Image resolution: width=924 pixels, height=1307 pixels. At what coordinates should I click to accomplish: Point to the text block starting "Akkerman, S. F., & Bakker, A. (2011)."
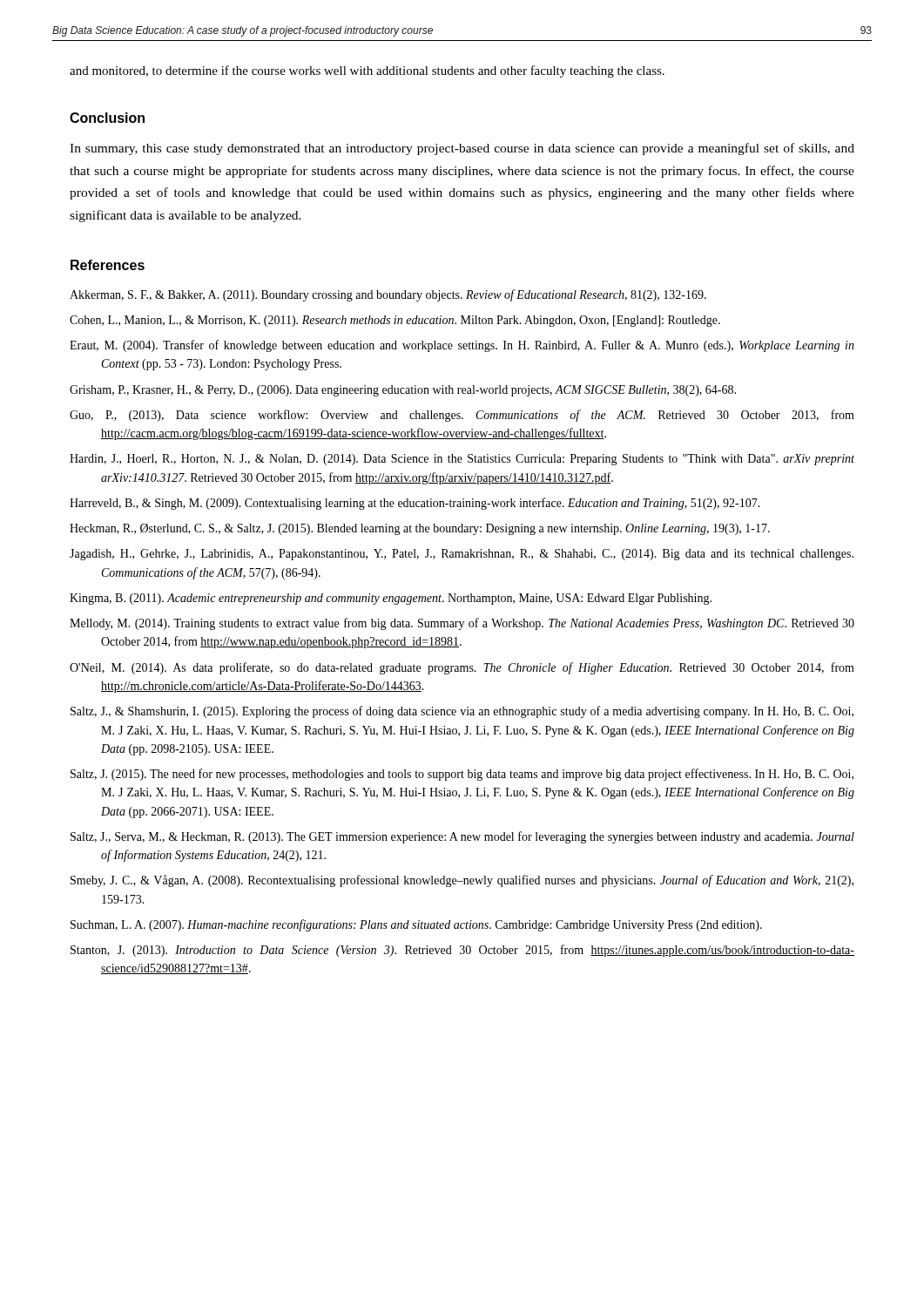coord(388,294)
